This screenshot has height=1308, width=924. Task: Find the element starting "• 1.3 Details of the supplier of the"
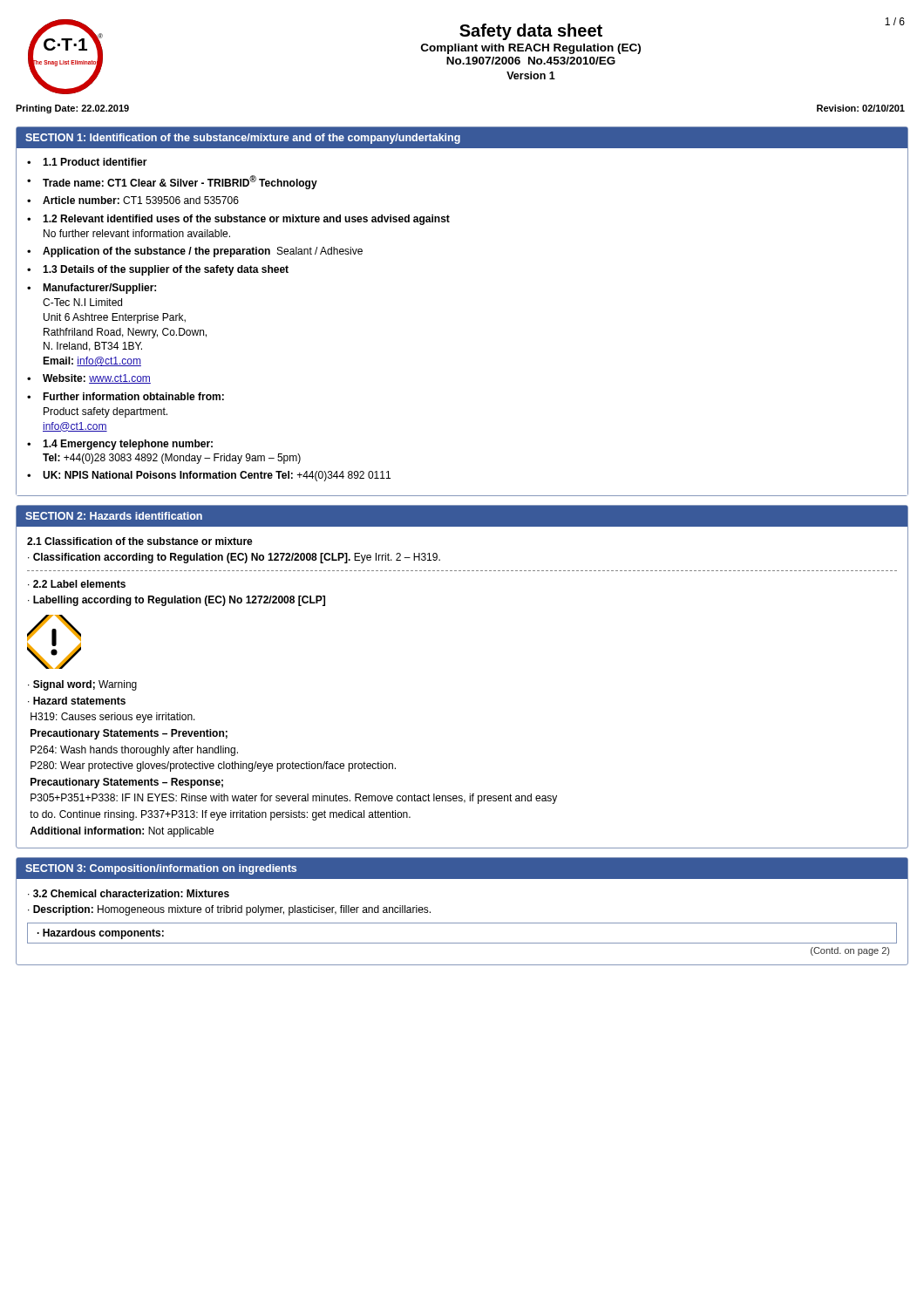tap(158, 270)
